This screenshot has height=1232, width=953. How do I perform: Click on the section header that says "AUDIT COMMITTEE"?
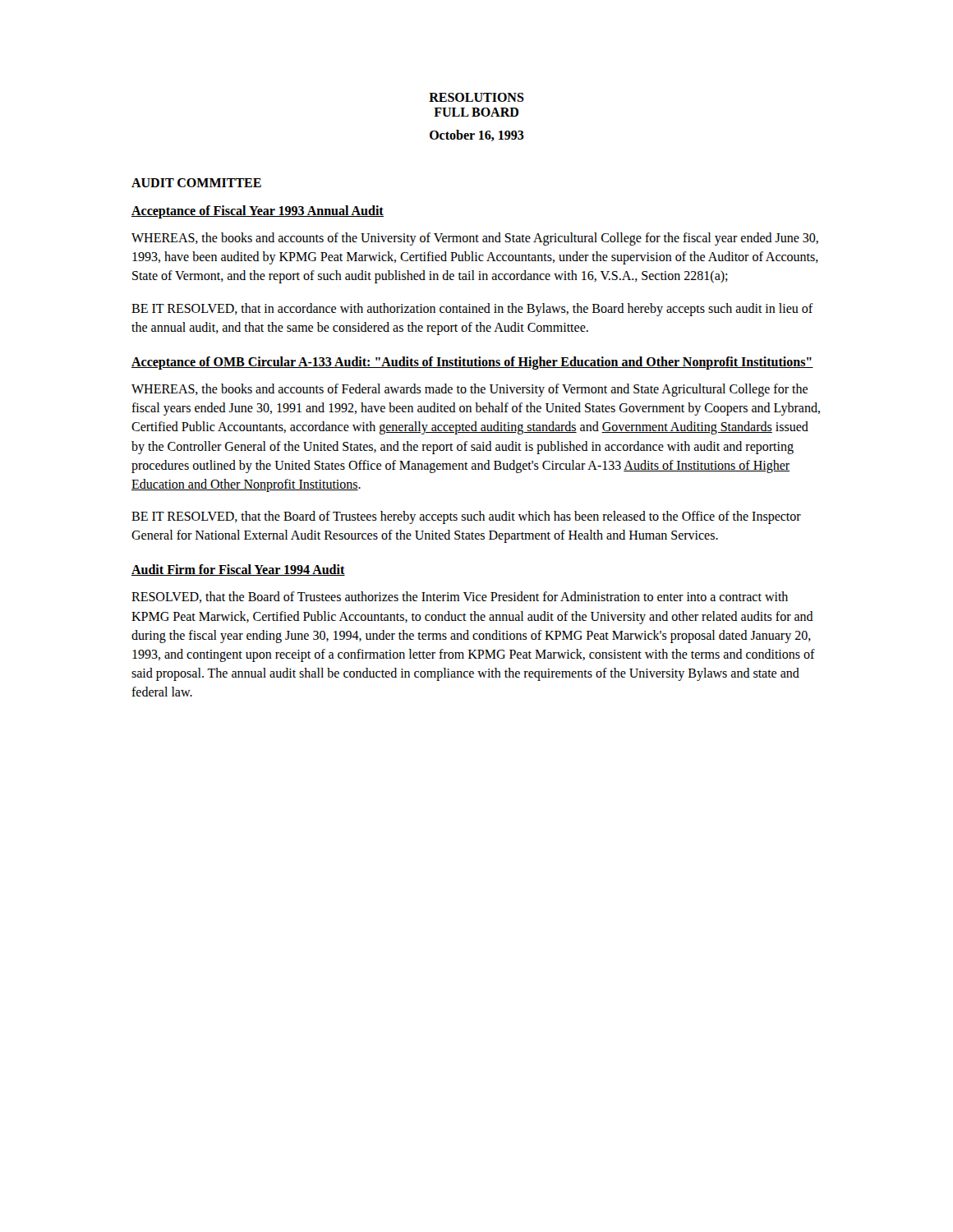[197, 183]
